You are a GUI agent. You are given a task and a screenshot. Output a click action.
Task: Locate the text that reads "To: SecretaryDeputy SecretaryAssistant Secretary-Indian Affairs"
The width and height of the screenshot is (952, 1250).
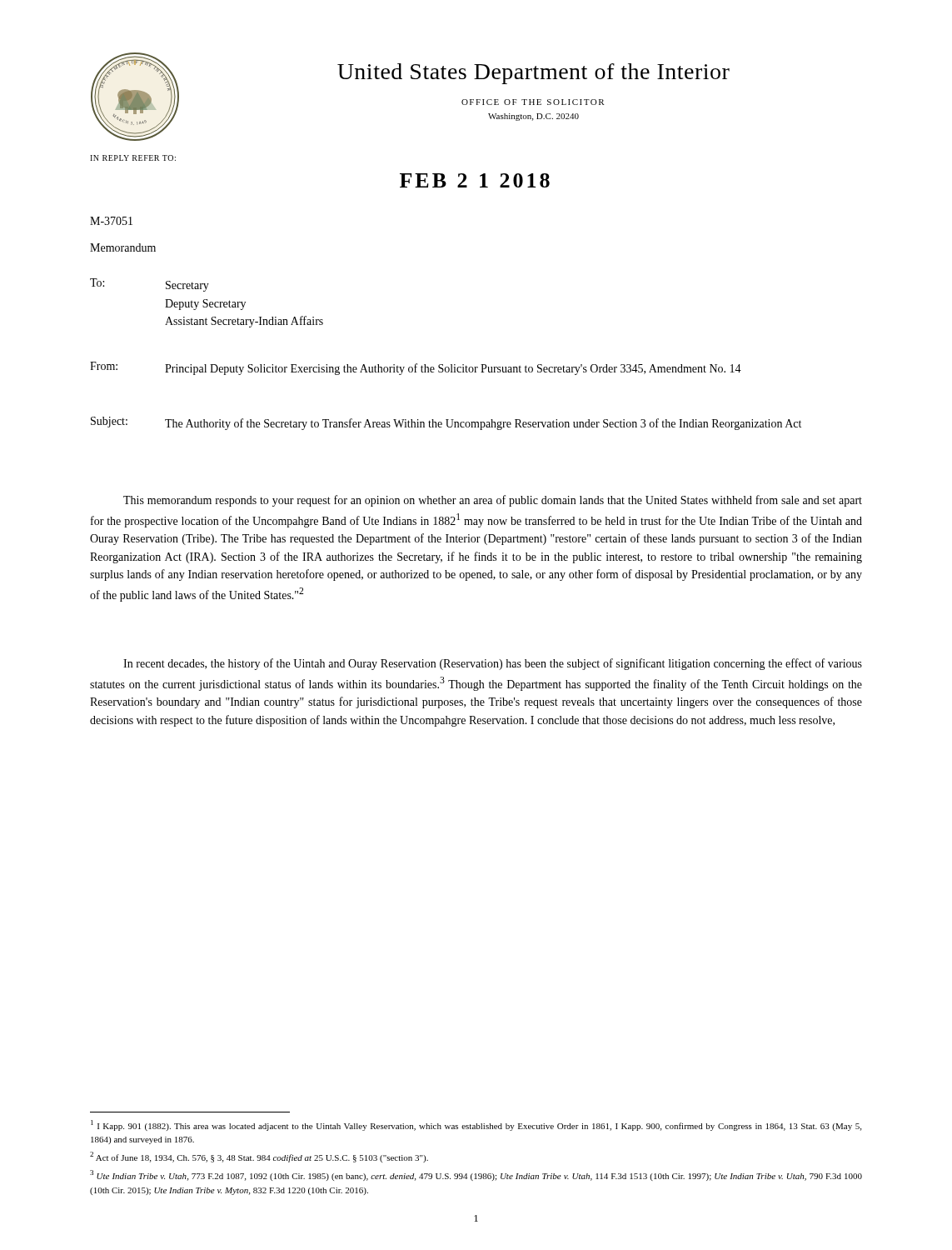tap(207, 304)
